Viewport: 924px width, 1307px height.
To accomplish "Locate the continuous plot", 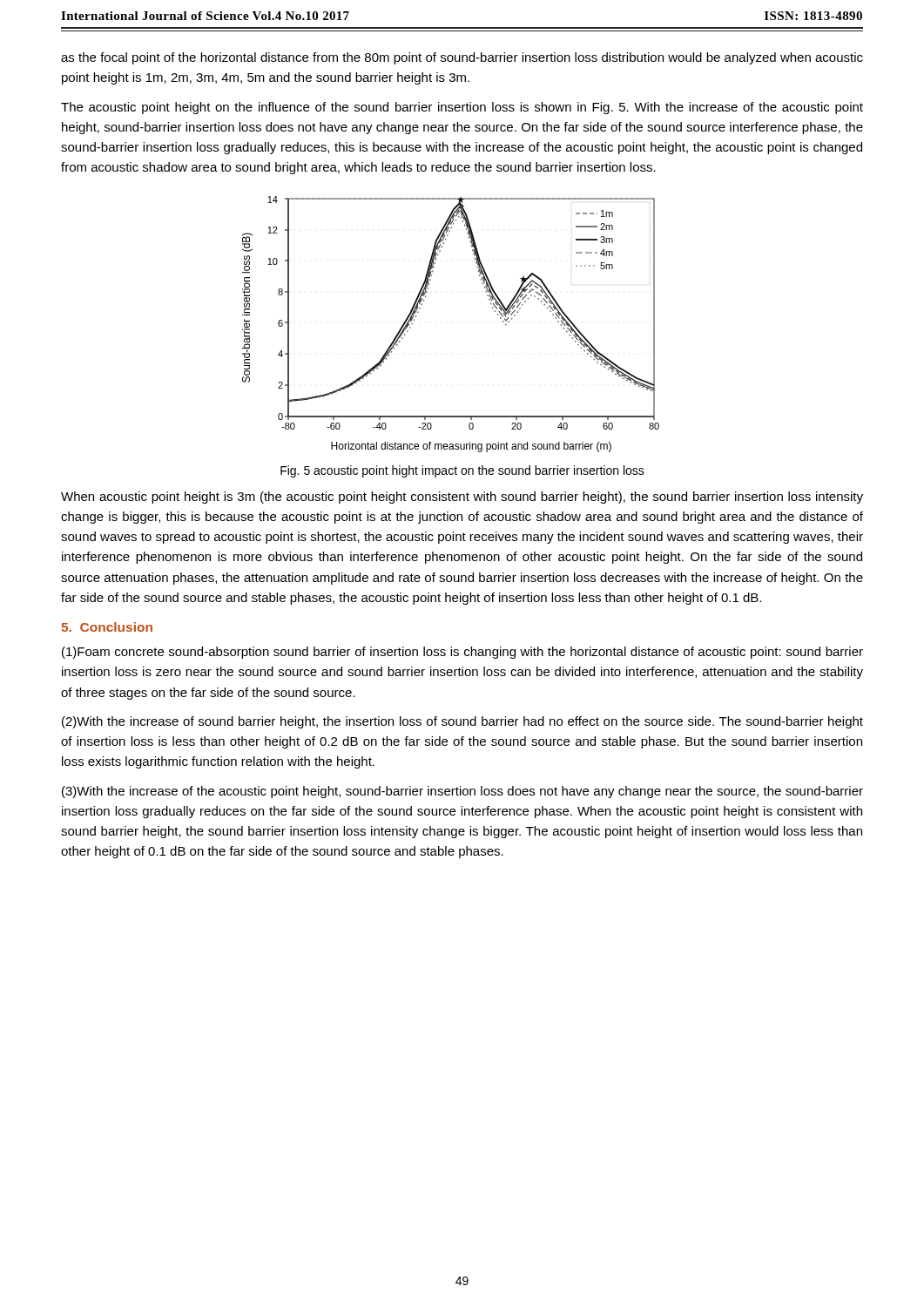I will click(x=462, y=325).
